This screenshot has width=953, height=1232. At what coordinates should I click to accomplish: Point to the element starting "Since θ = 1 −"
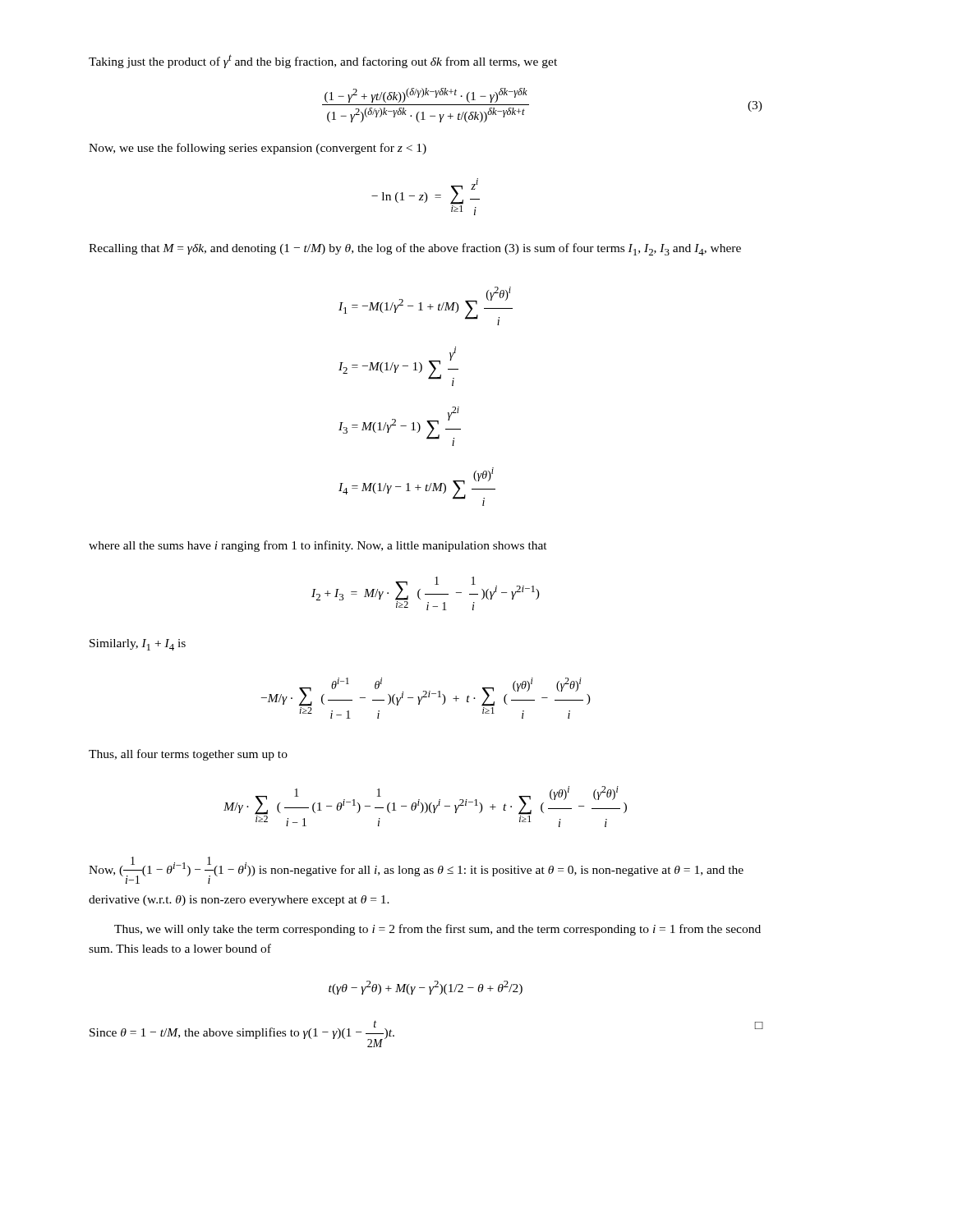click(374, 1034)
